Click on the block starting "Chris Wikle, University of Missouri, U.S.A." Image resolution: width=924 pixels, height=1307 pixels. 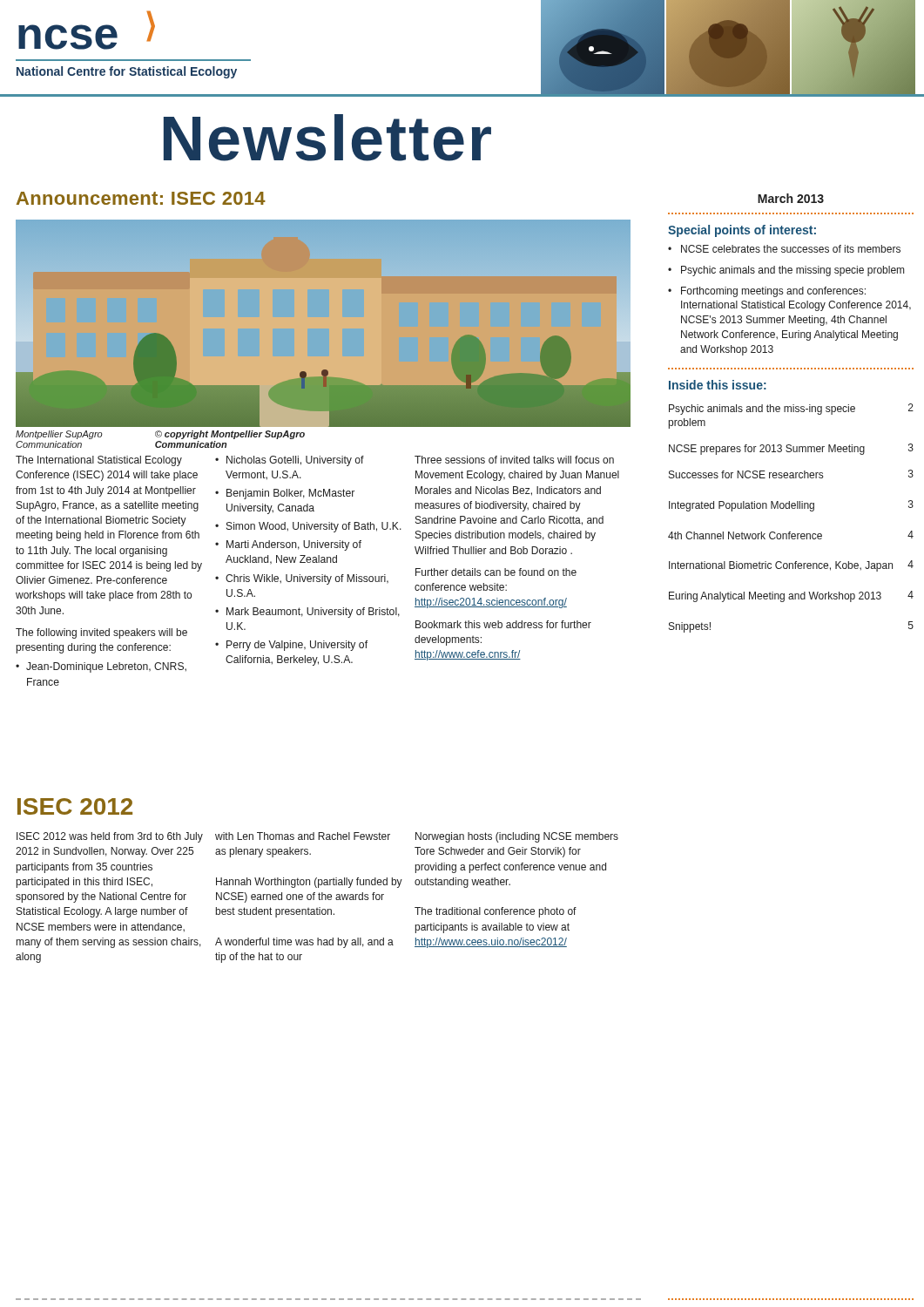pos(307,586)
